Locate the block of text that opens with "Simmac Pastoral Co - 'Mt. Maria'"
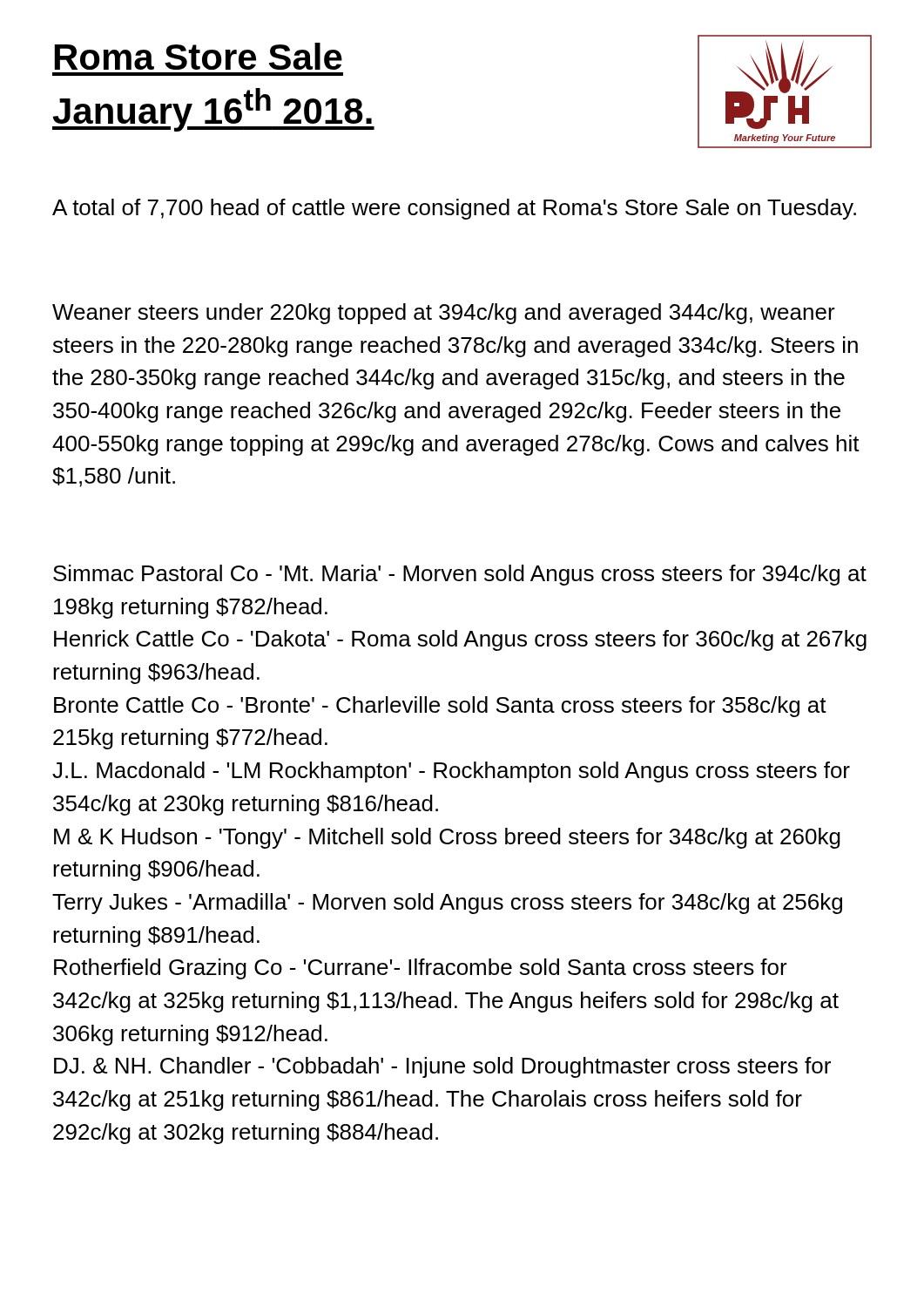 click(460, 852)
